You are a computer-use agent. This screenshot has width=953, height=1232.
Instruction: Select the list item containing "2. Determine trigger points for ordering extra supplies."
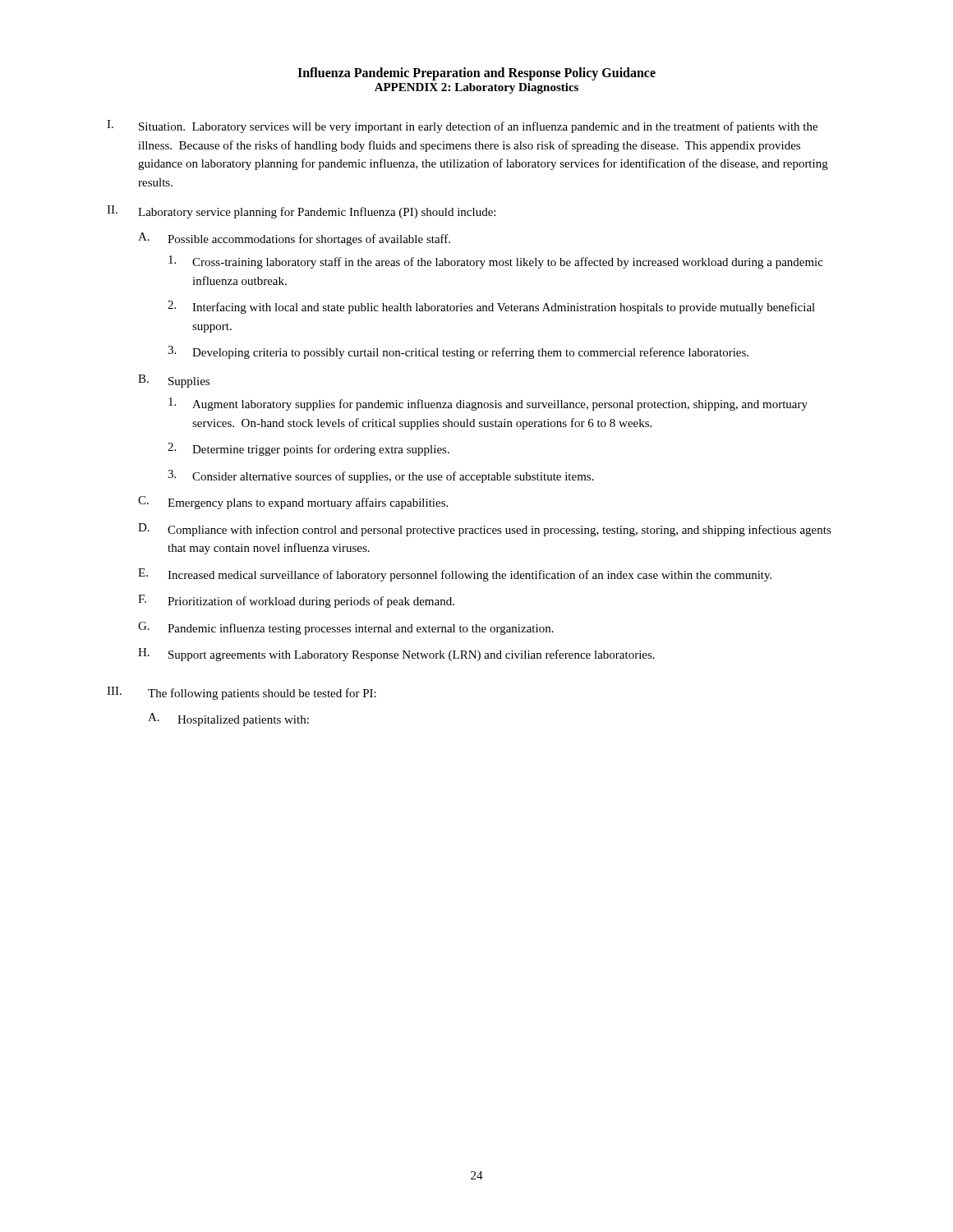tap(308, 449)
